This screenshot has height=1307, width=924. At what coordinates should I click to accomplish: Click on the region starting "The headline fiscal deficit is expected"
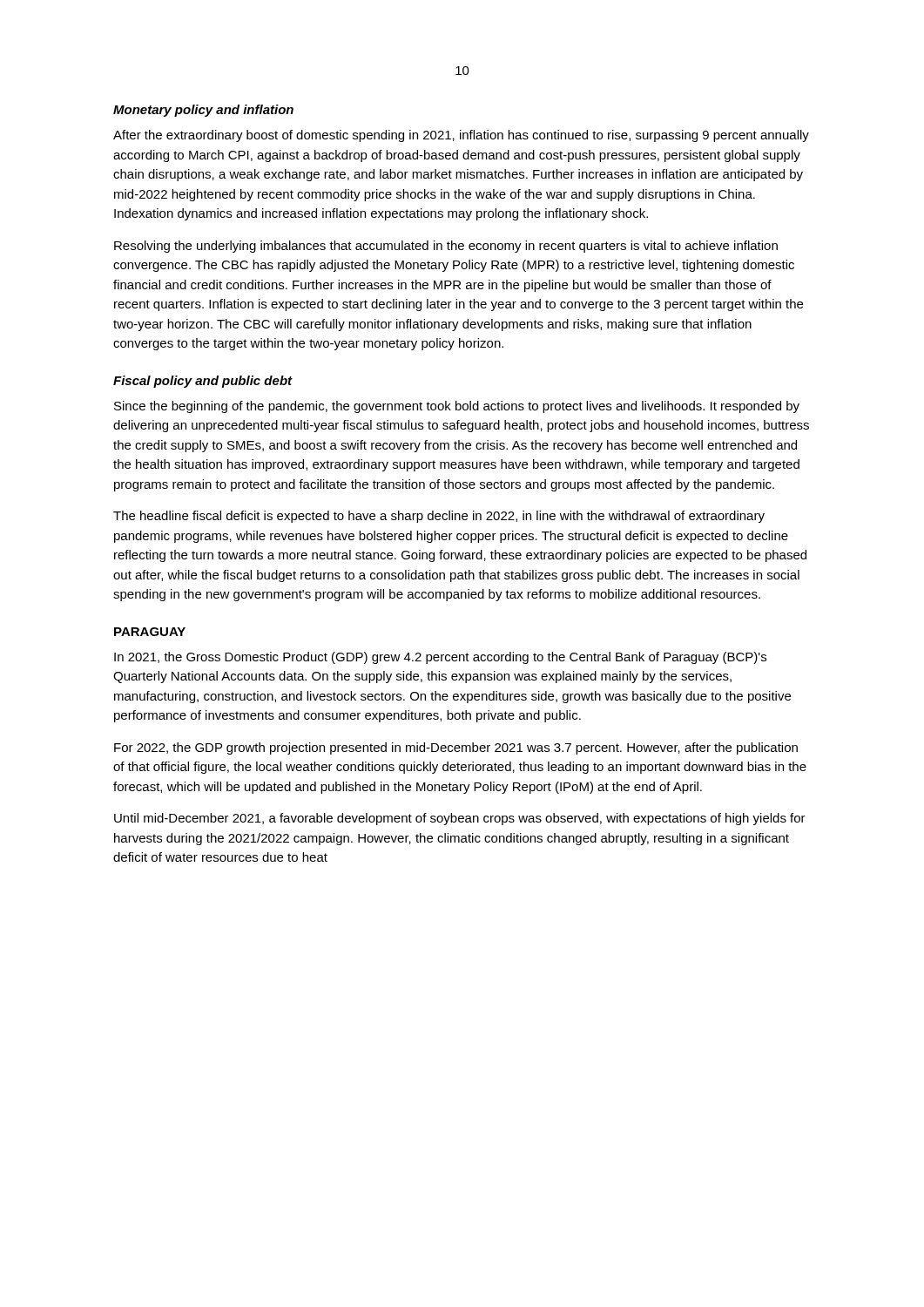[462, 555]
